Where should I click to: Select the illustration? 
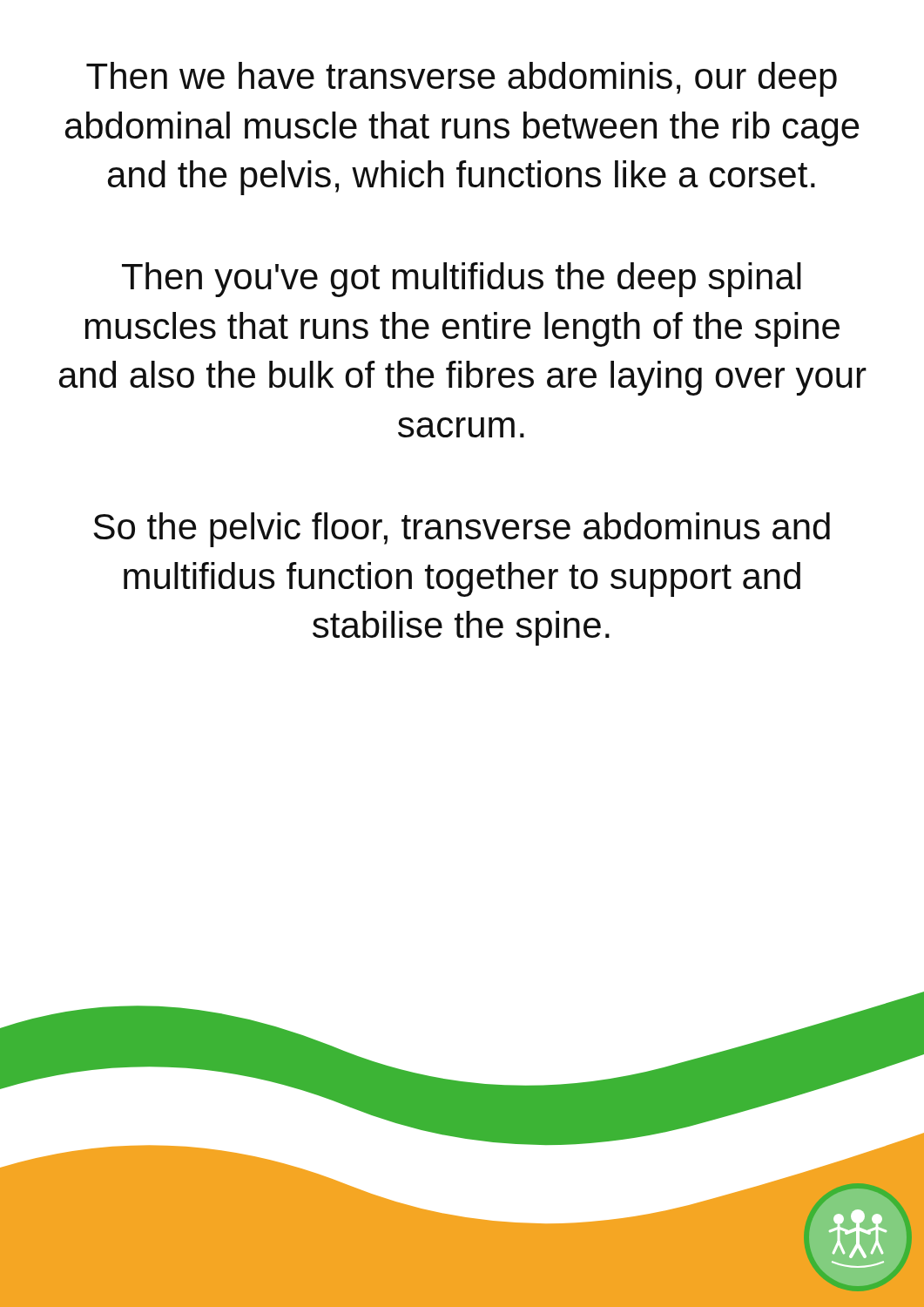tap(462, 1098)
